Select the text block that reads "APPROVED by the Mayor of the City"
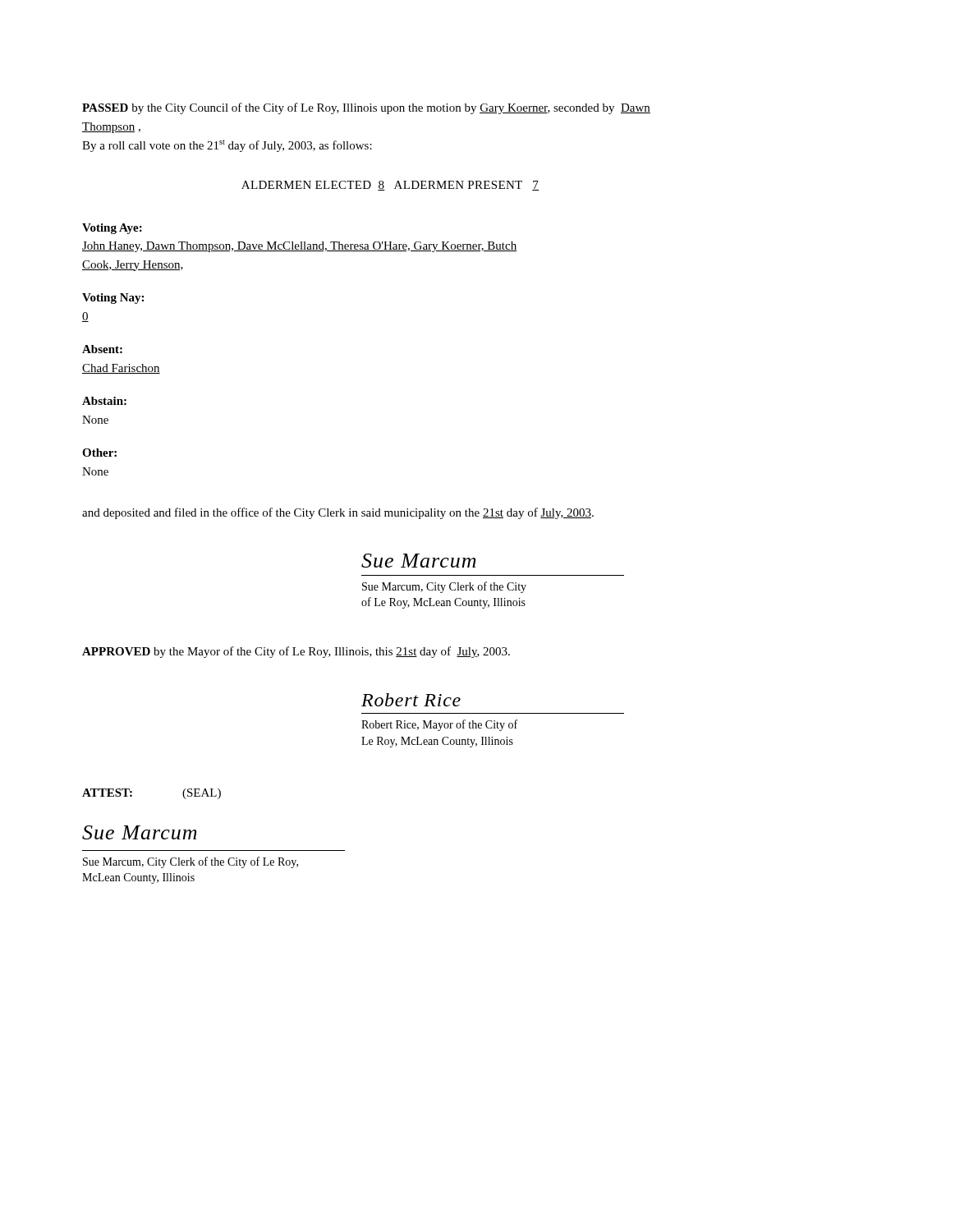 click(296, 651)
